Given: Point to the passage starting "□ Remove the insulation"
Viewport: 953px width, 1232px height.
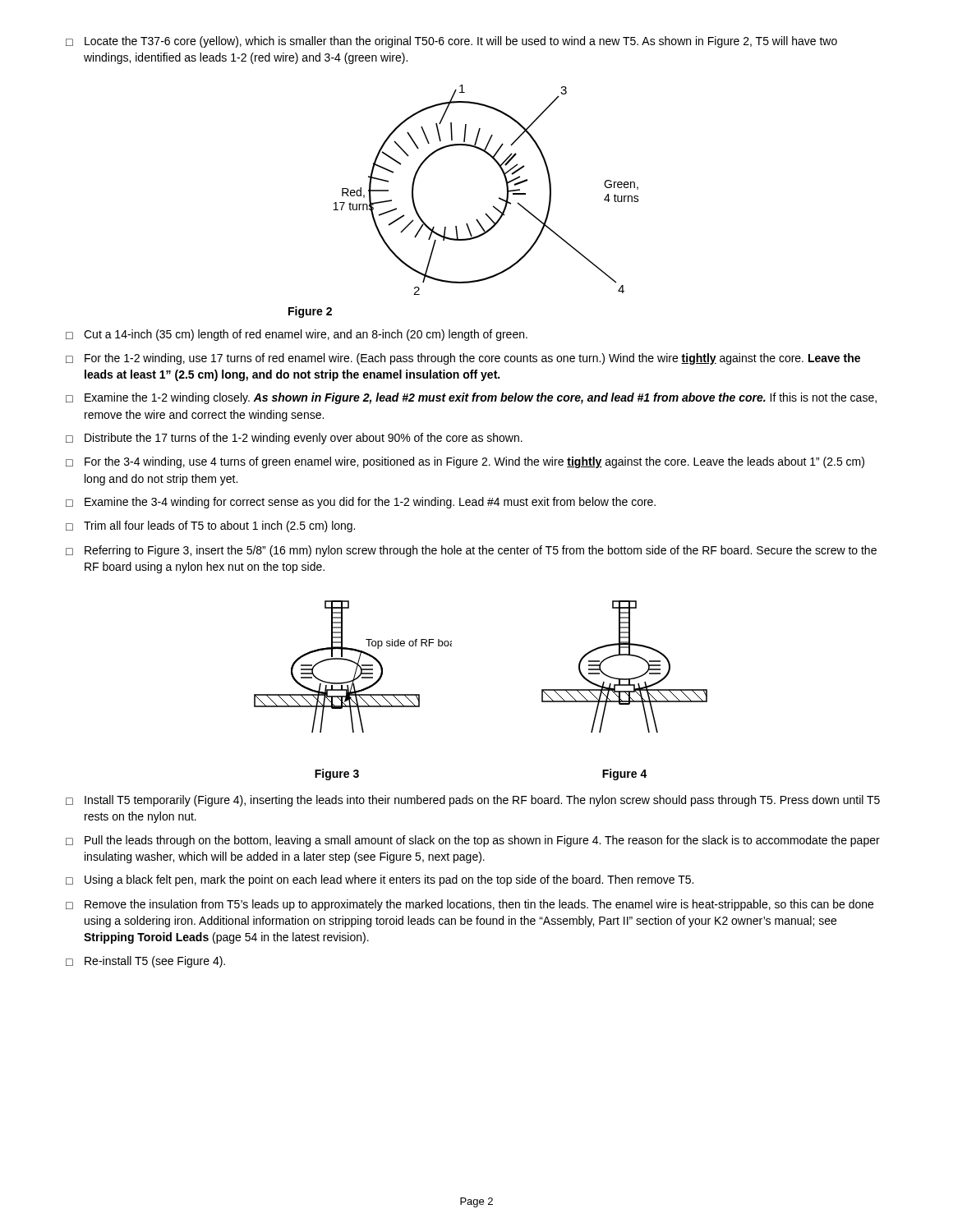Looking at the screenshot, I should click(476, 921).
